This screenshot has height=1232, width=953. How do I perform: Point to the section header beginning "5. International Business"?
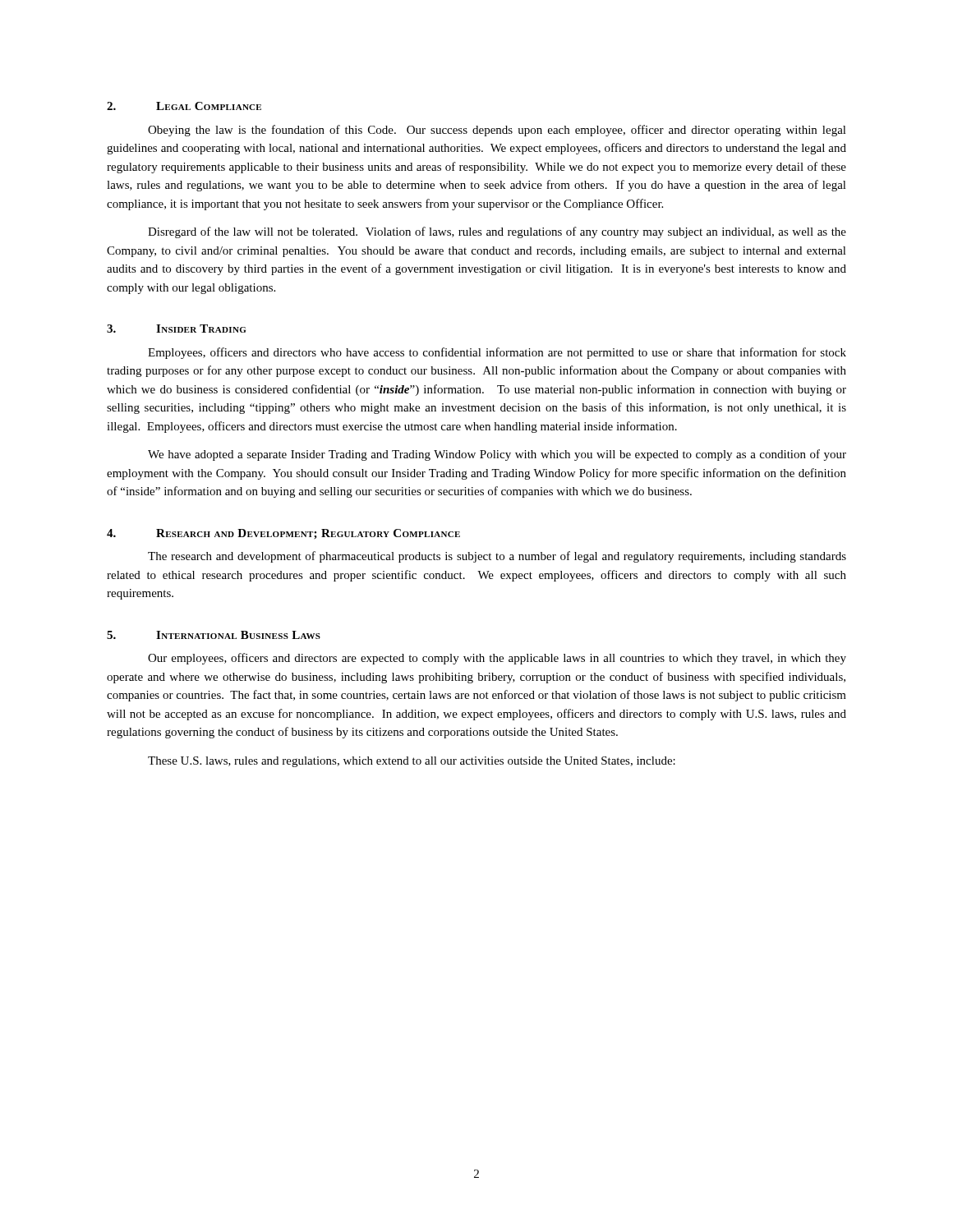pos(214,635)
